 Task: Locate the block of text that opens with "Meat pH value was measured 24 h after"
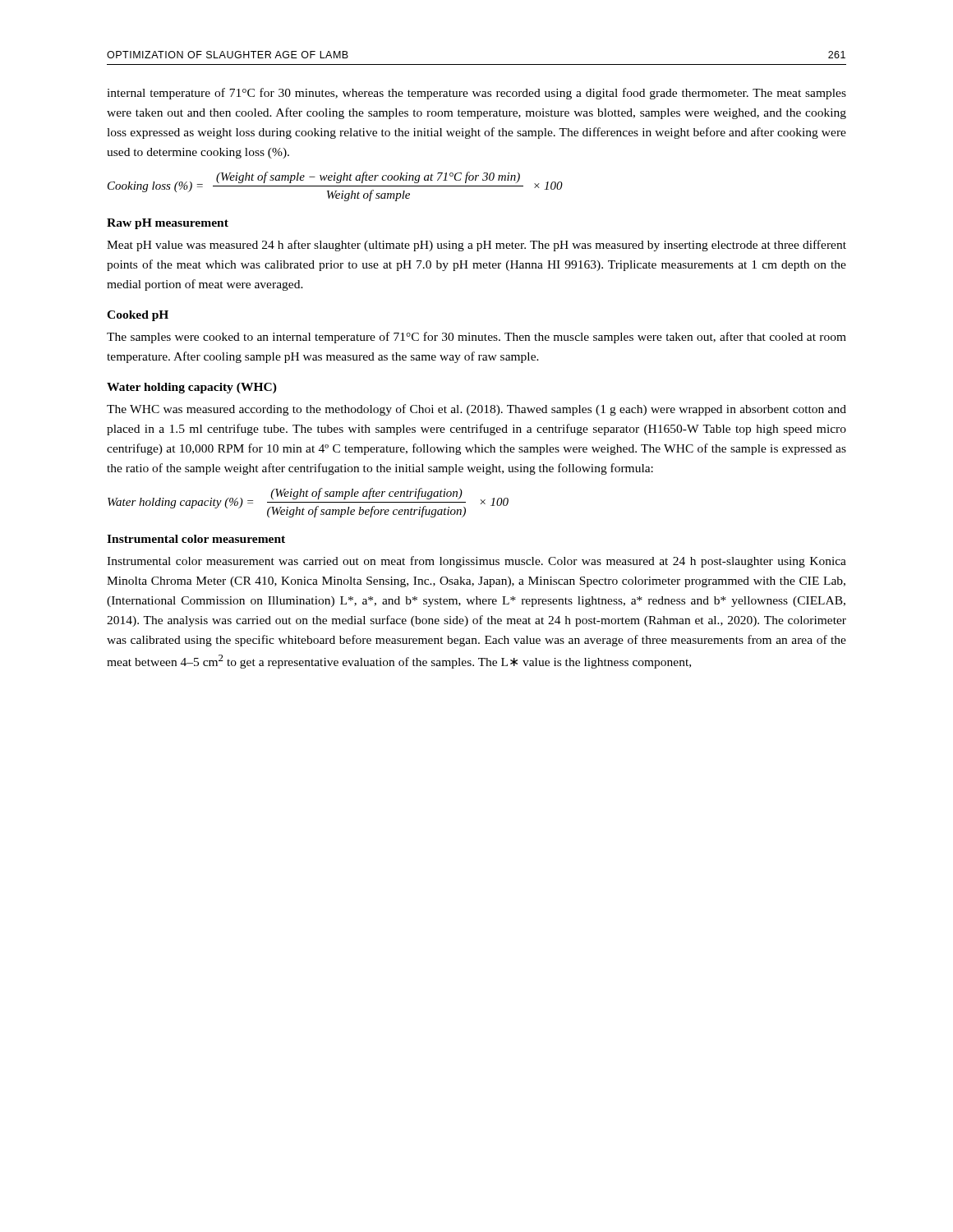point(476,264)
